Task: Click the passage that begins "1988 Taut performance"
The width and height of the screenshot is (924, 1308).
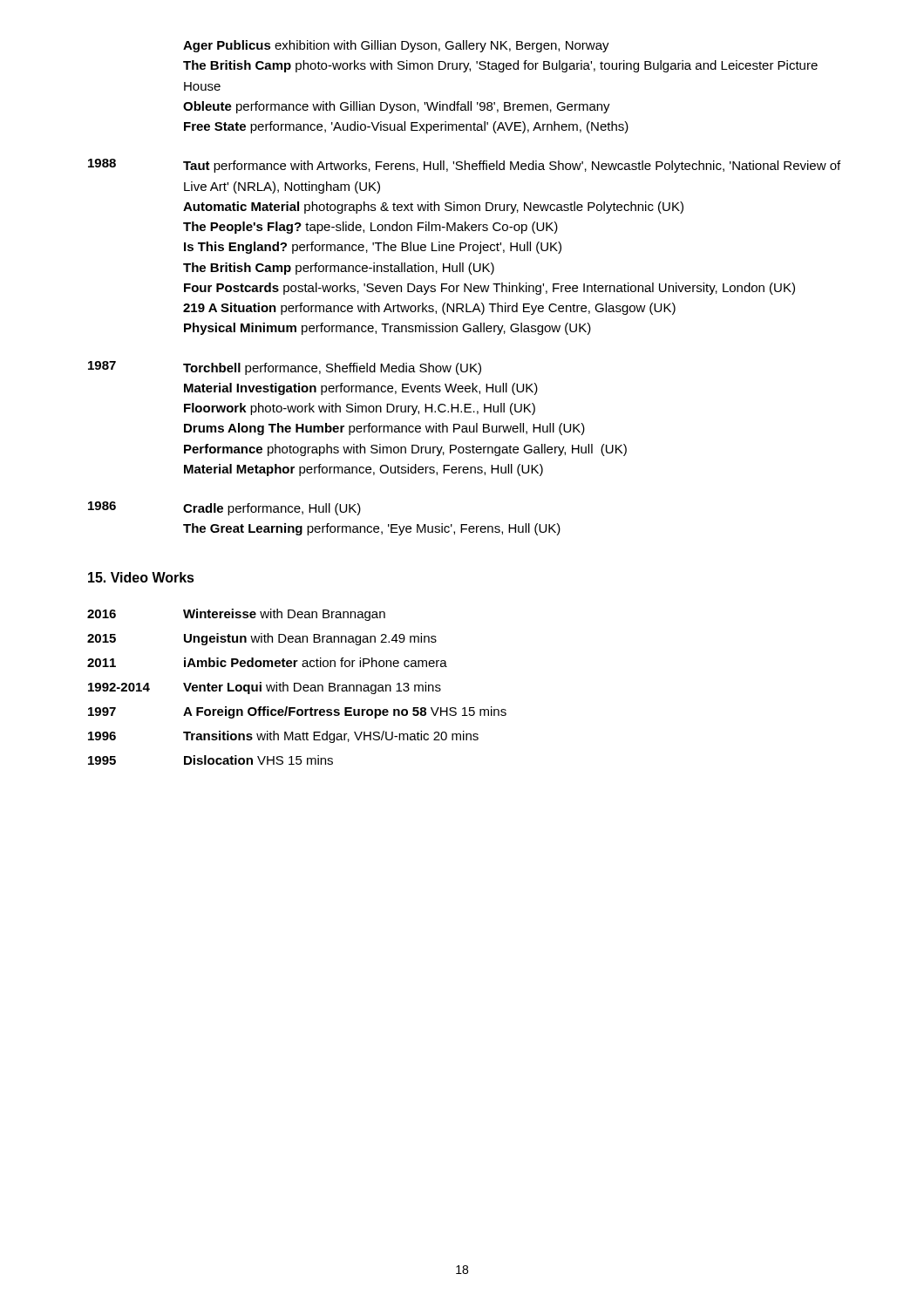Action: pyautogui.click(x=471, y=247)
